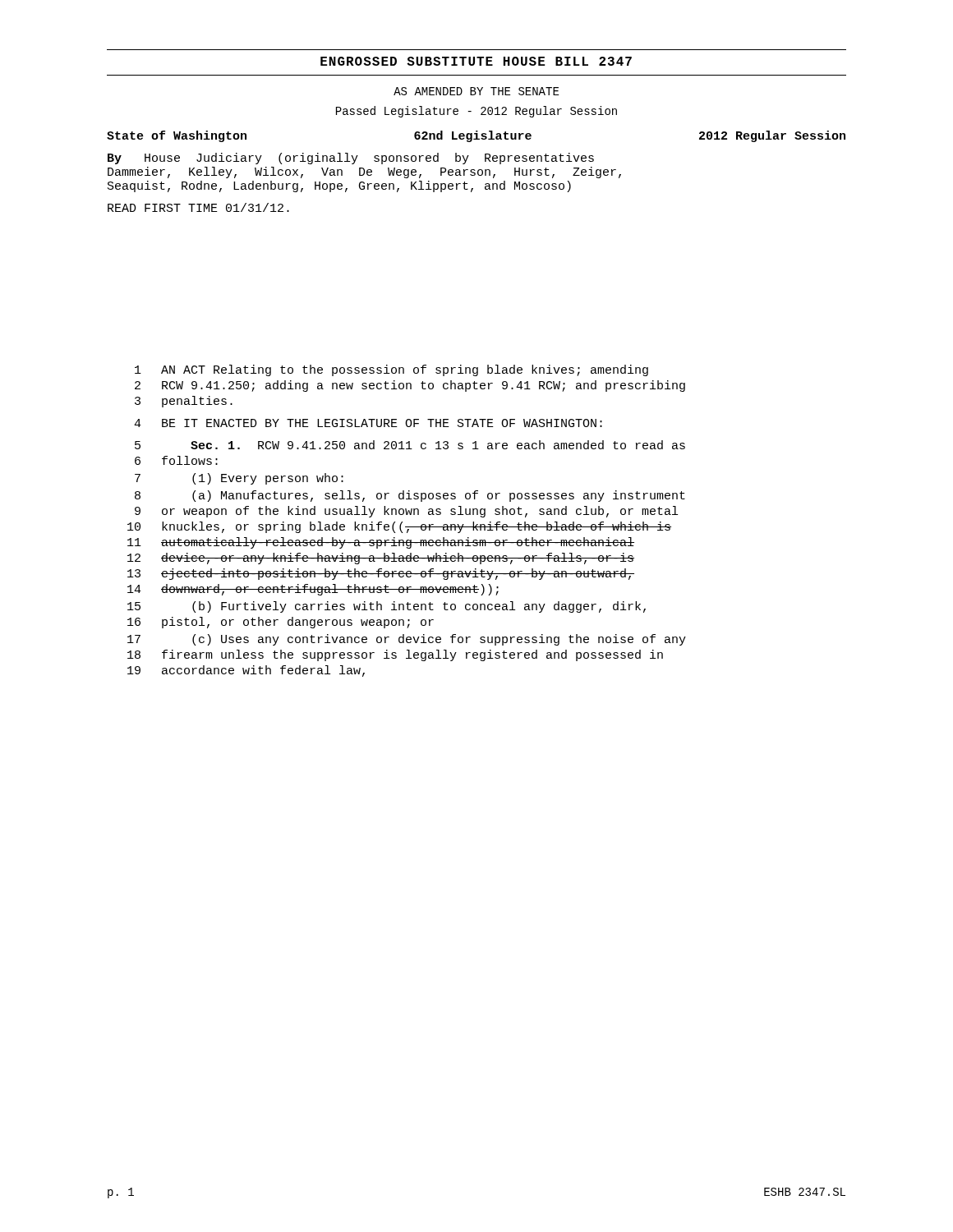
Task: Select the text block that says "By House Judiciary (originally sponsored by Representatives Dammeier,"
Action: pyautogui.click(x=366, y=173)
